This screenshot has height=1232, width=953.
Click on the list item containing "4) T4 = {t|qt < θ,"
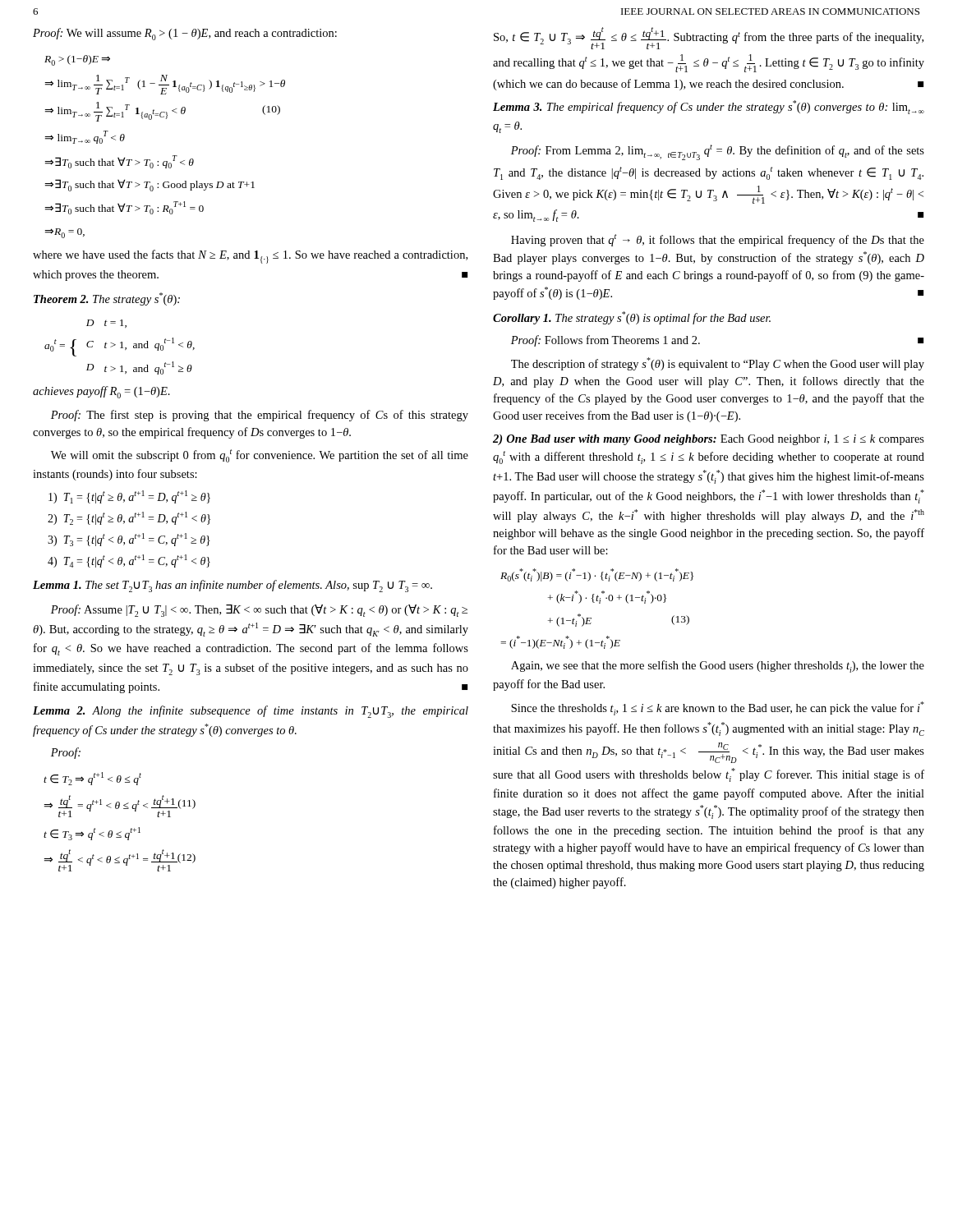(x=129, y=561)
